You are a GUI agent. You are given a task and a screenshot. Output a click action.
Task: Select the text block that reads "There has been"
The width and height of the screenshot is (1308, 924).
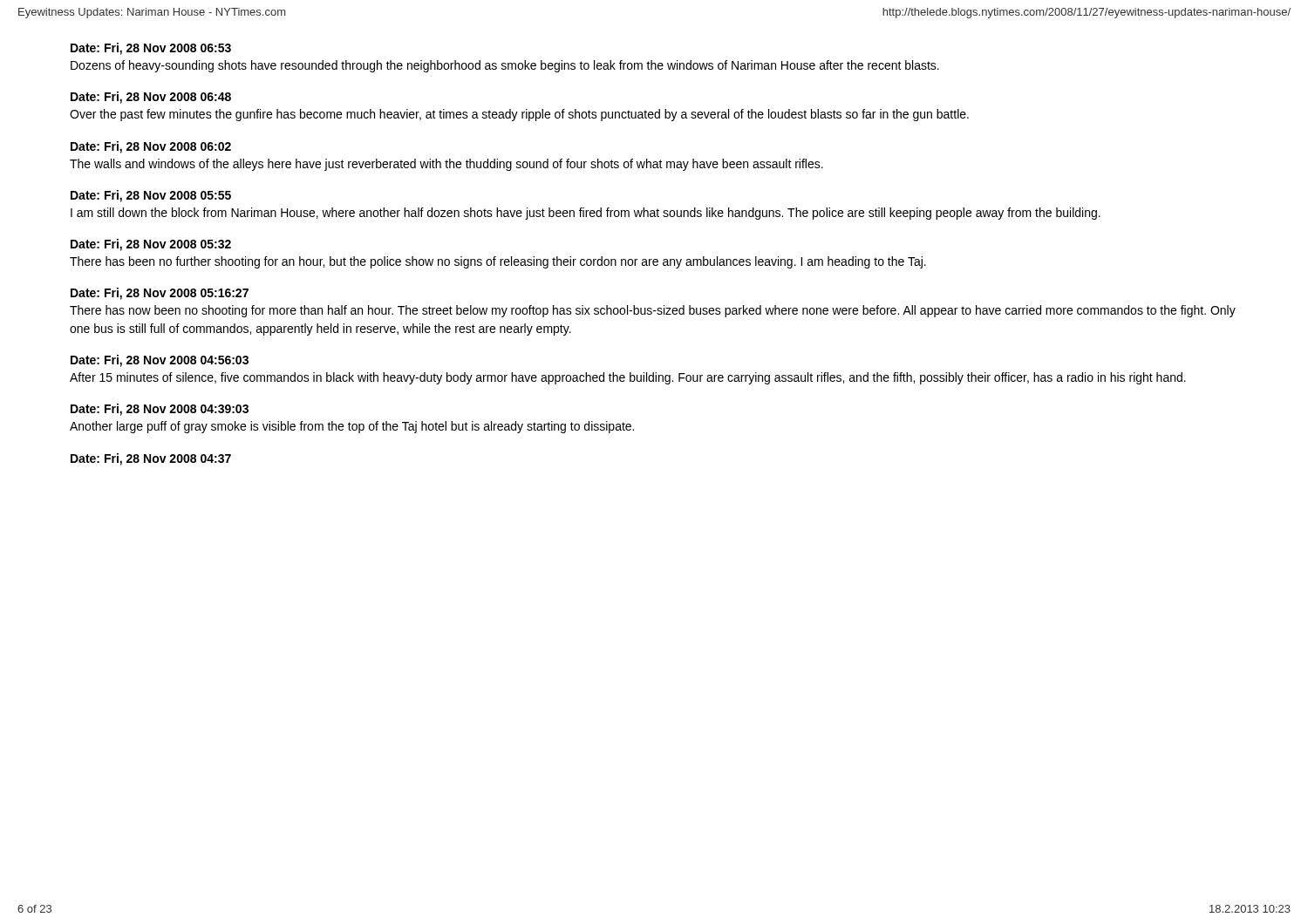point(498,262)
